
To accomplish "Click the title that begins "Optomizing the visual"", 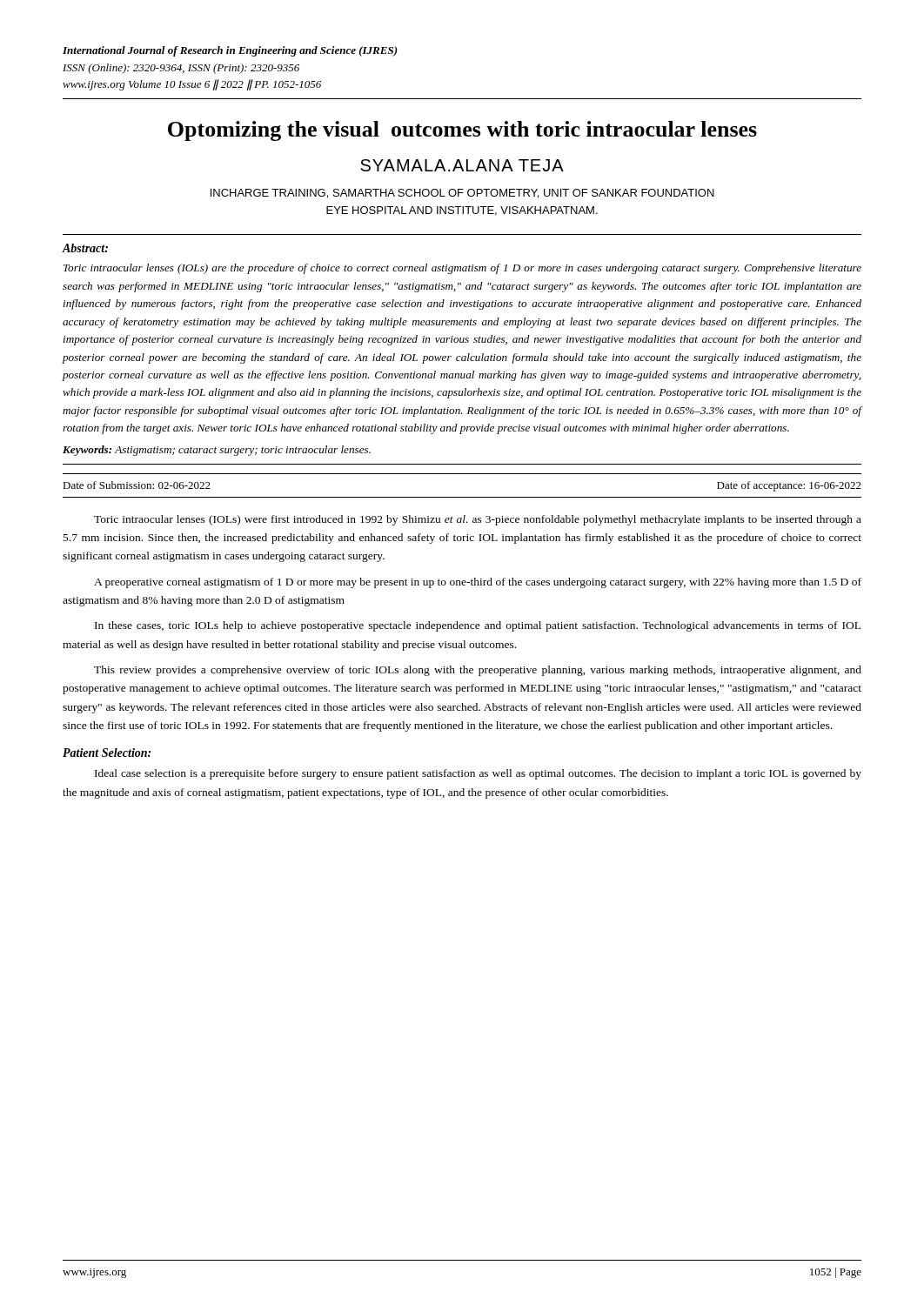I will point(462,129).
